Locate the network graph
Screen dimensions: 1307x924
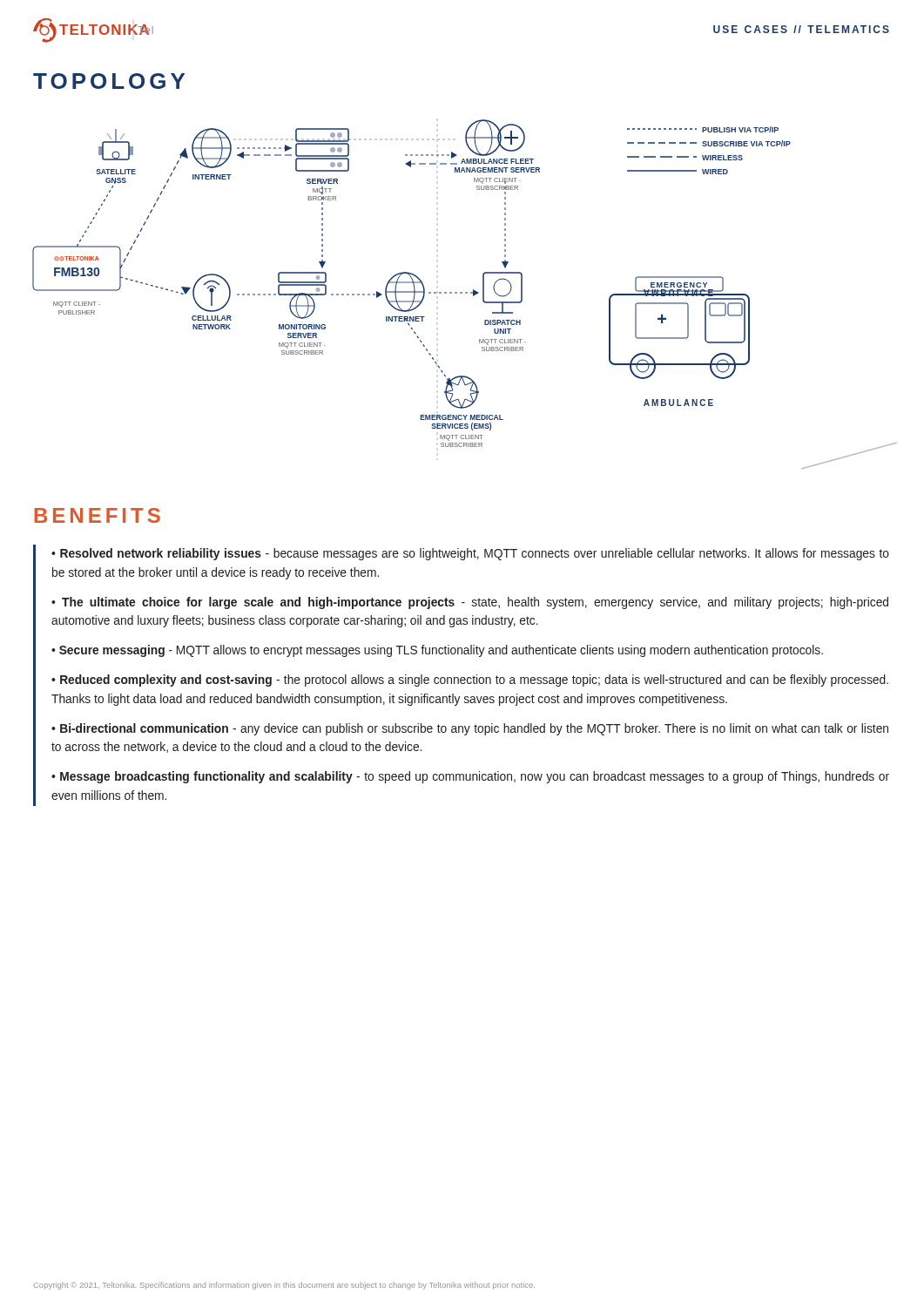(462, 290)
